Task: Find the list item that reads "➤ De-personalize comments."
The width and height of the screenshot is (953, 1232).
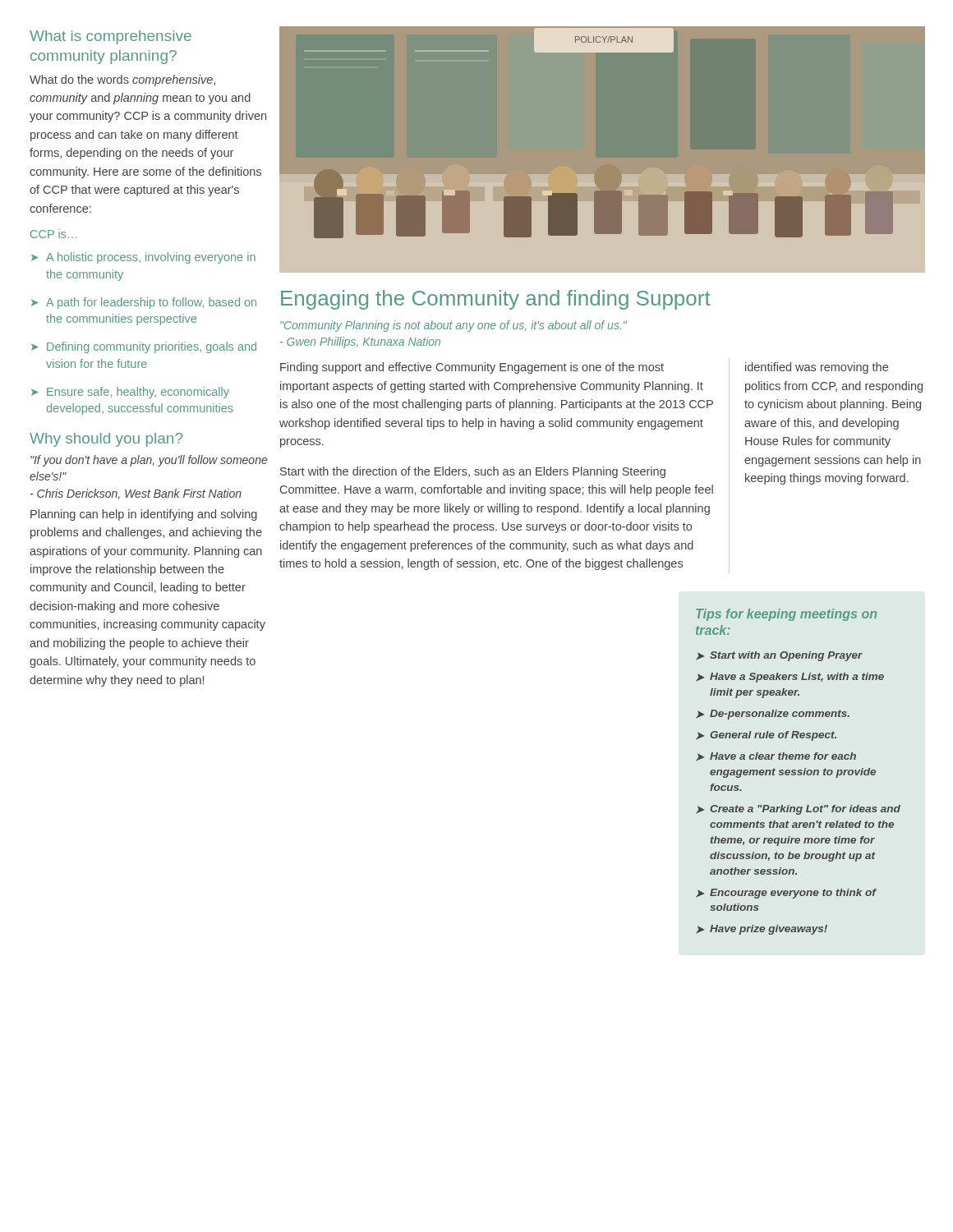Action: [802, 714]
